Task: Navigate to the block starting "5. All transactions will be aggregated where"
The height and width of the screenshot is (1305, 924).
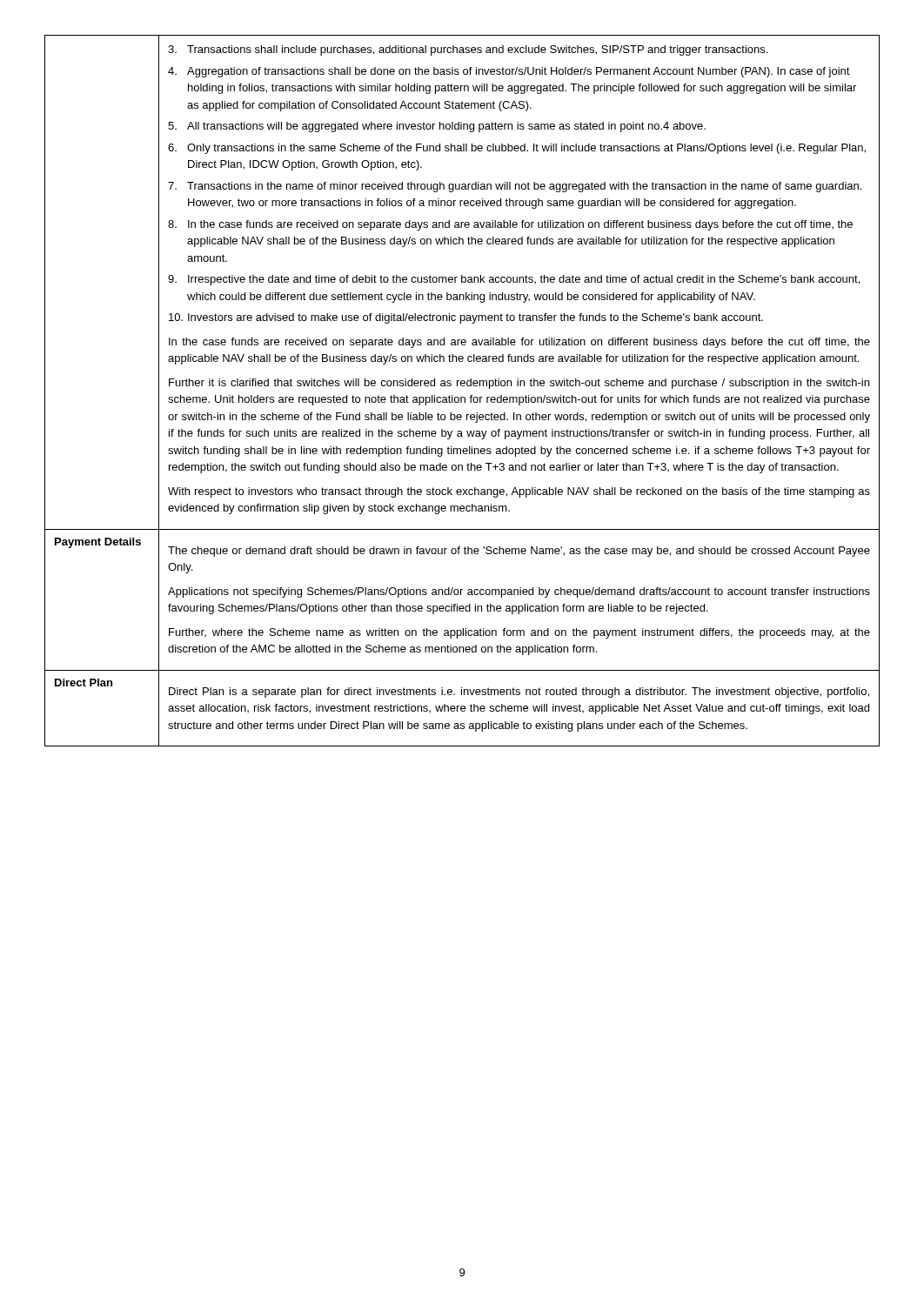Action: coord(519,126)
